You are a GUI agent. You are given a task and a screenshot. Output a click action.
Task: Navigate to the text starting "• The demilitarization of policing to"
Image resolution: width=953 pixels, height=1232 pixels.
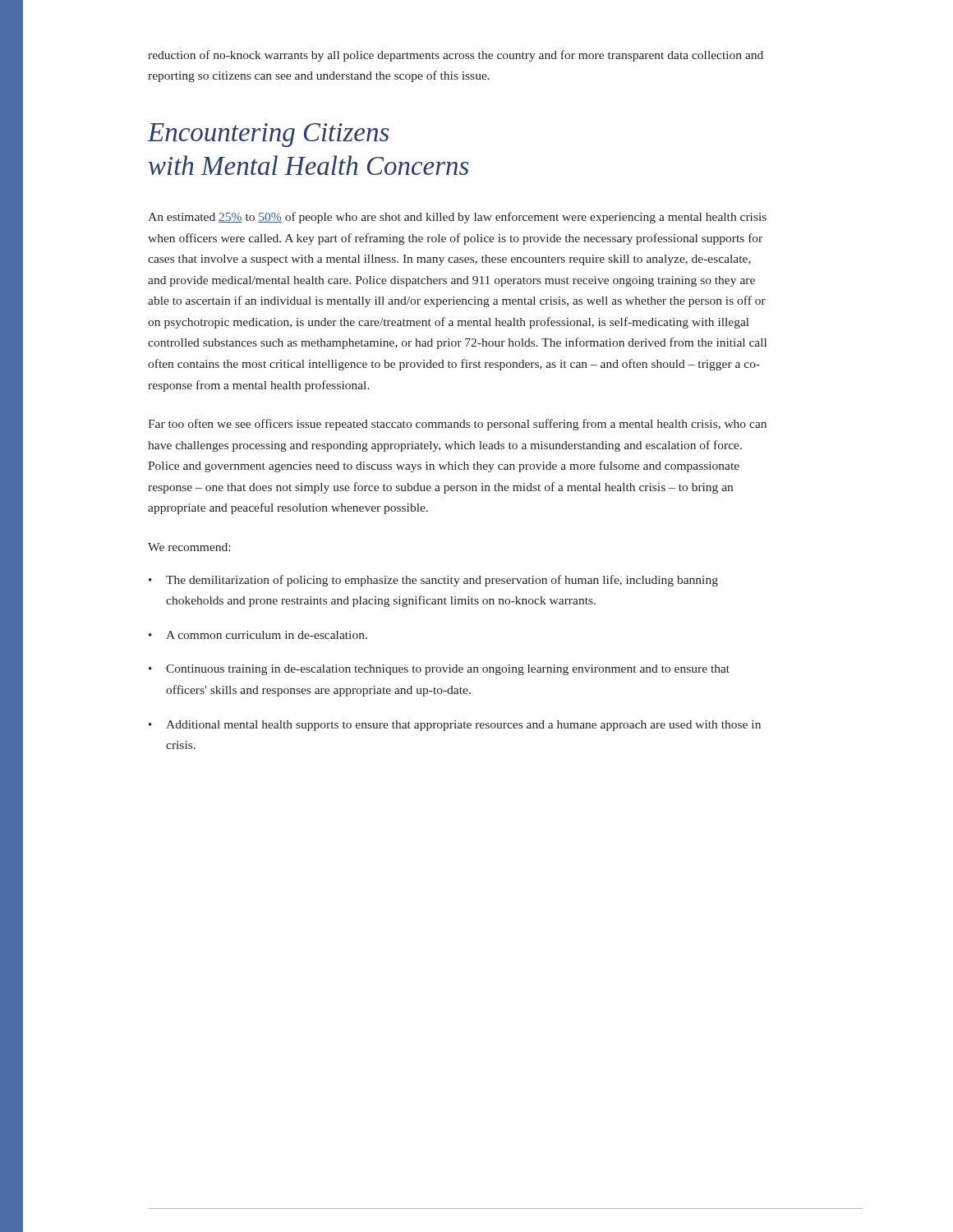click(460, 590)
